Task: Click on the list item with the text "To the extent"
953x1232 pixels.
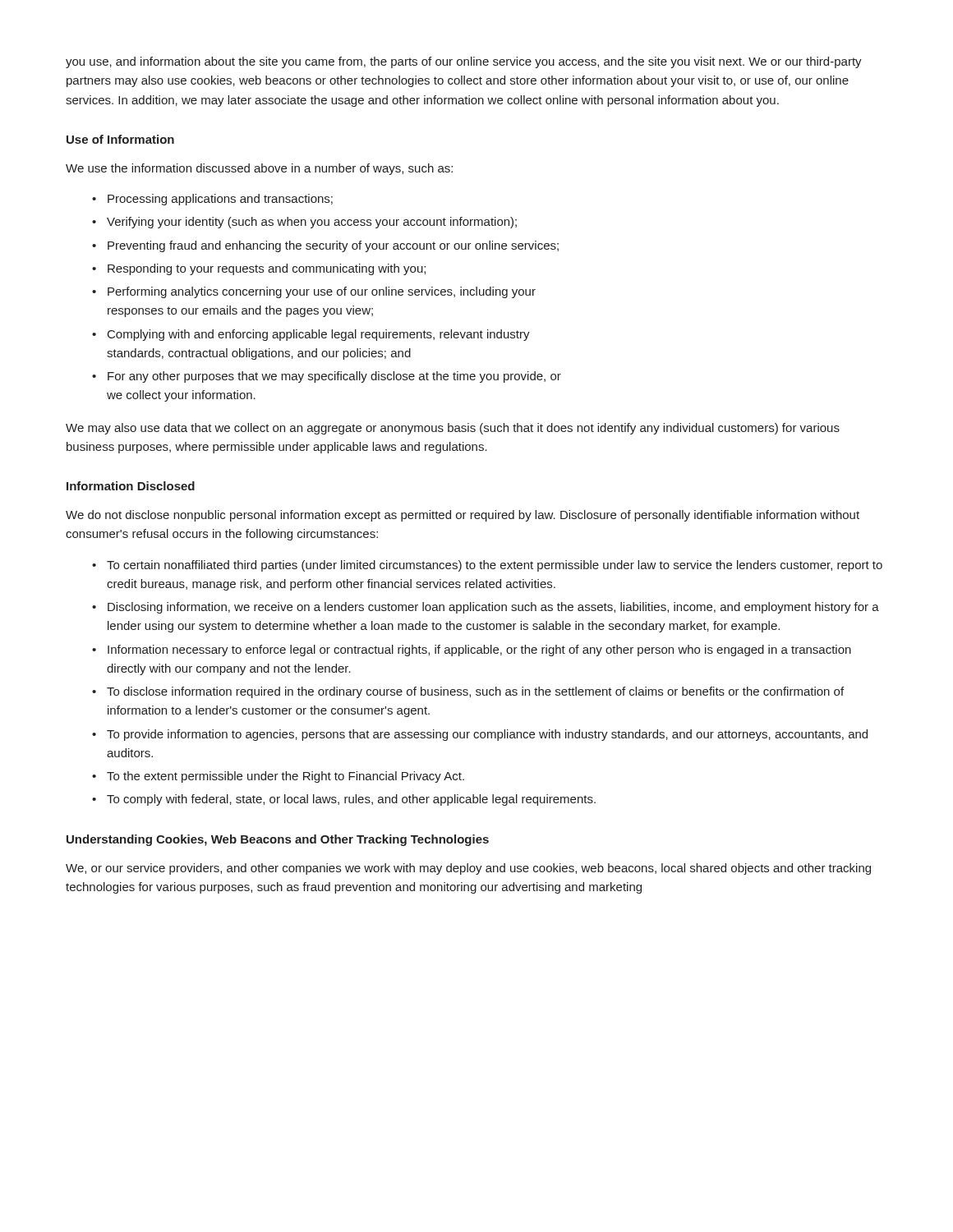Action: 286,776
